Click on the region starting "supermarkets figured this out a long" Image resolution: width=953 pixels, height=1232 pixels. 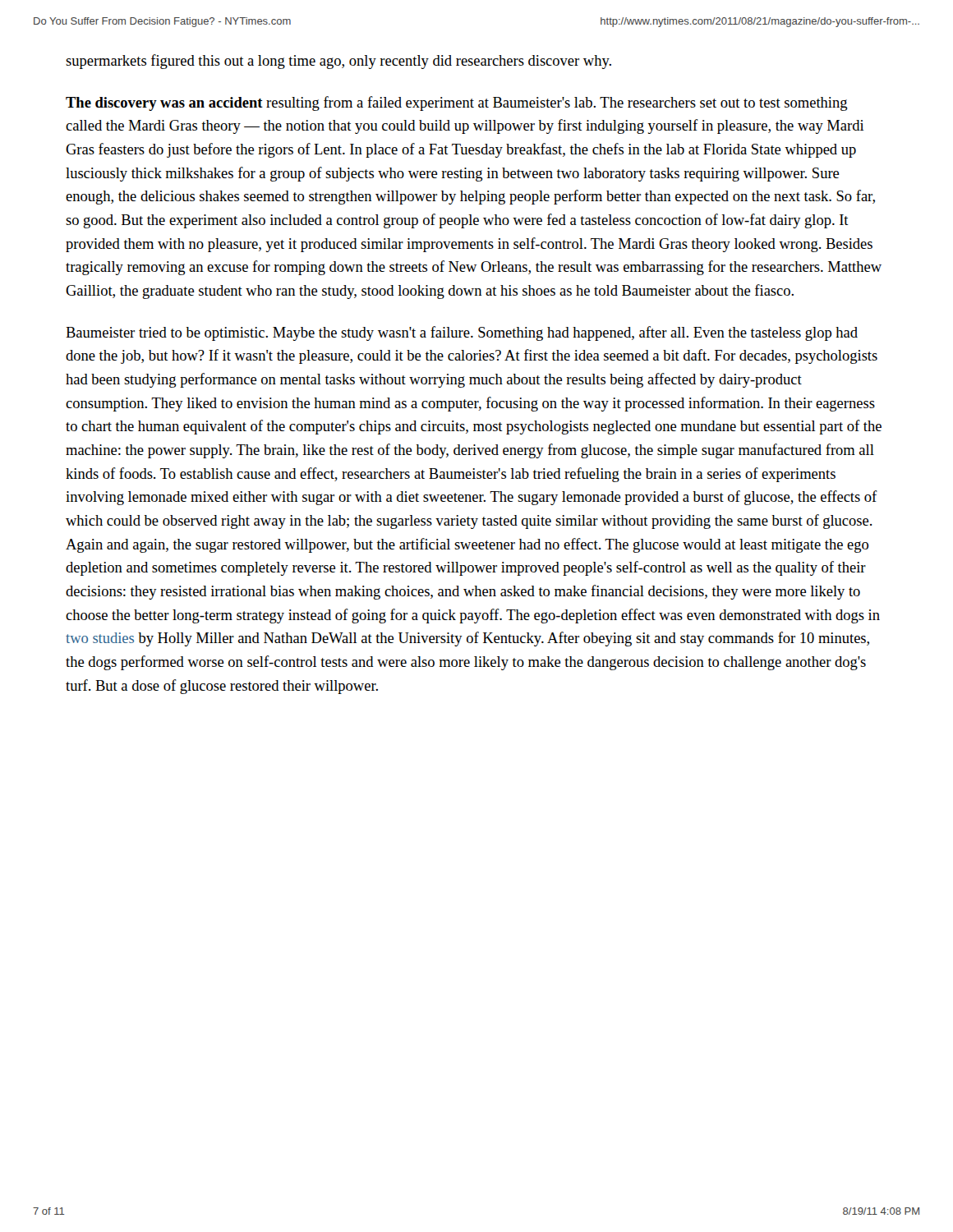[339, 61]
